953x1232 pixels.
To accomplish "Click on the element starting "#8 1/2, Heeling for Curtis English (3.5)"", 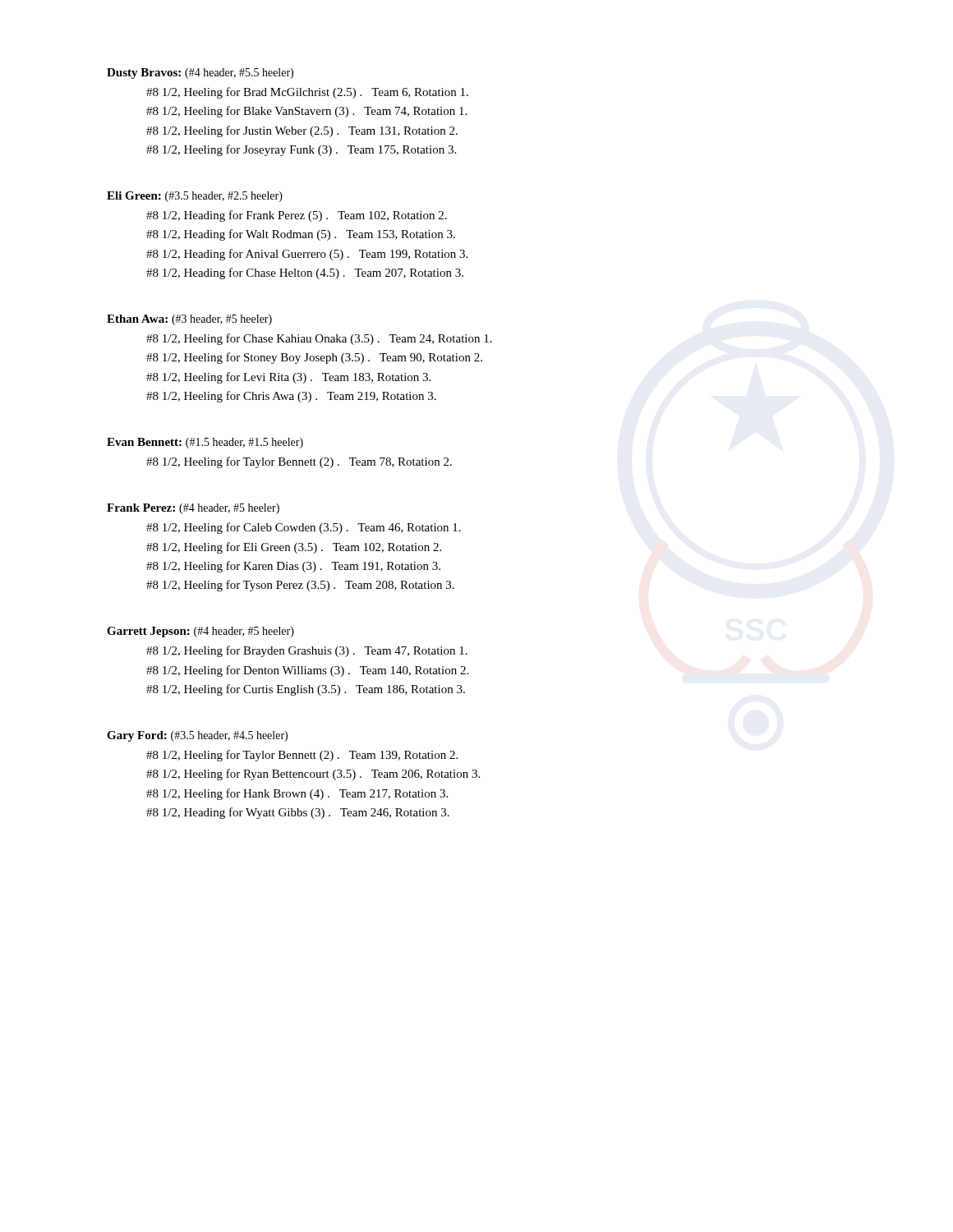I will coord(306,689).
